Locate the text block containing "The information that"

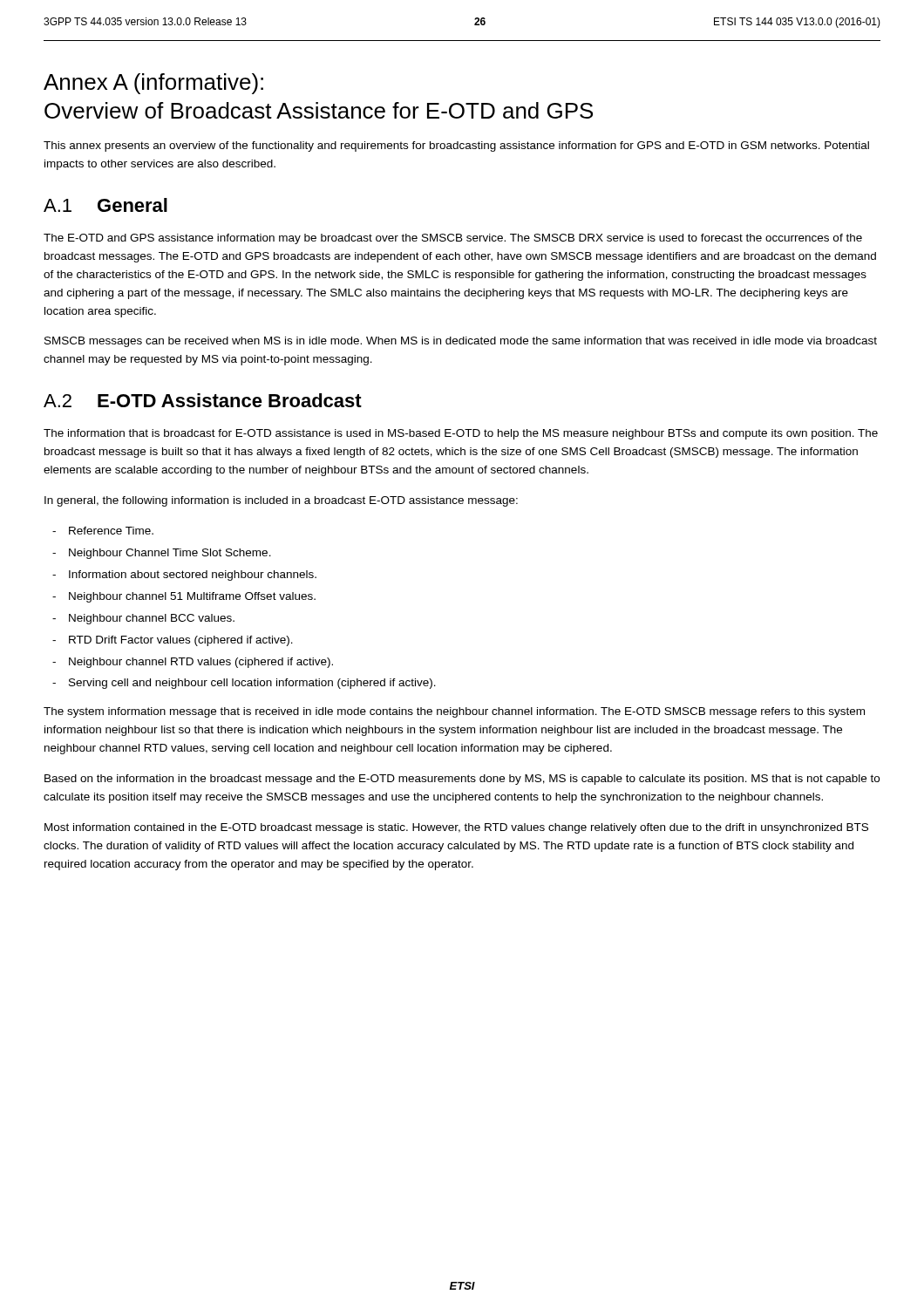point(461,451)
